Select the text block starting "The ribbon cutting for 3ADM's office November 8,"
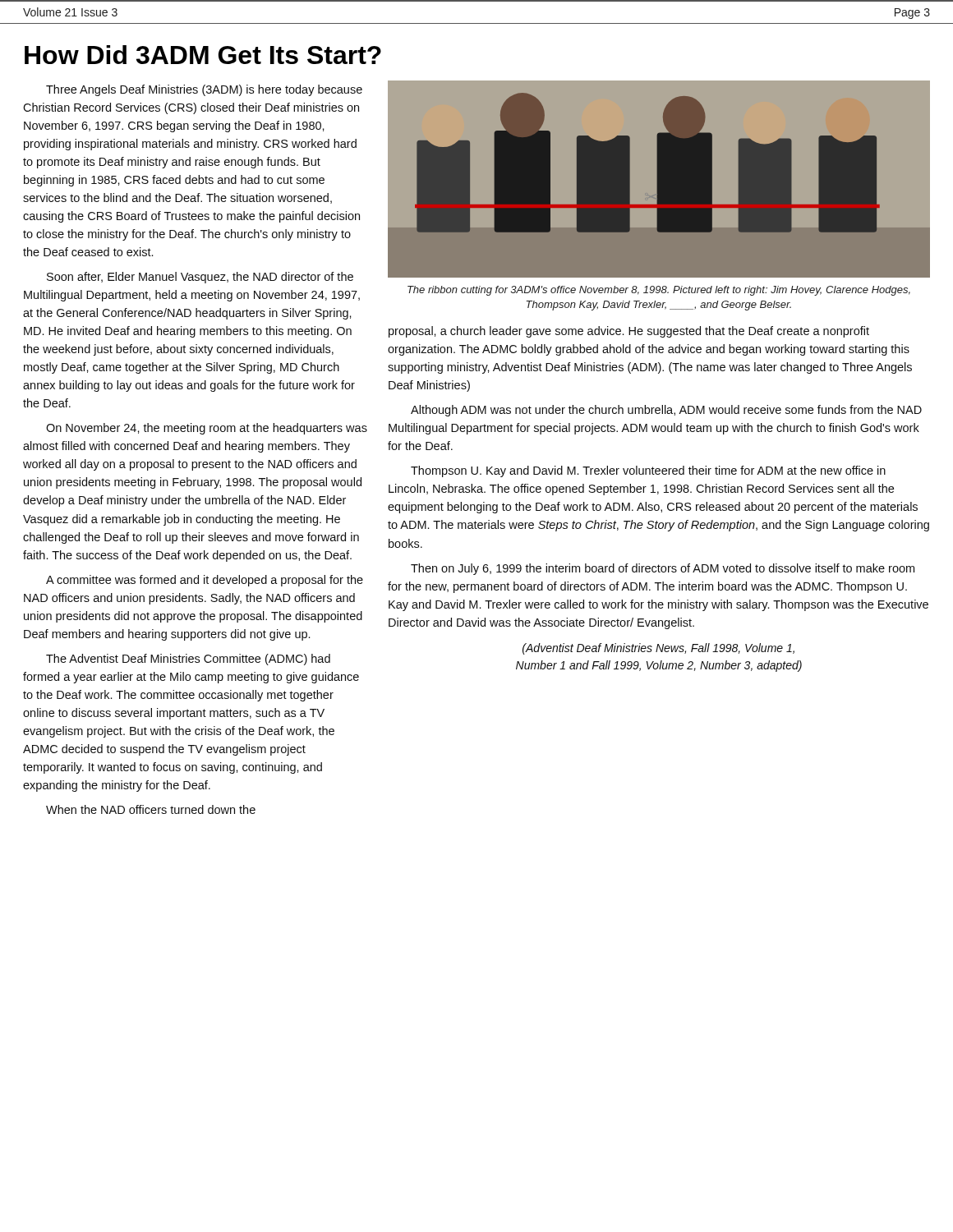Screen dimensions: 1232x953 tap(659, 297)
